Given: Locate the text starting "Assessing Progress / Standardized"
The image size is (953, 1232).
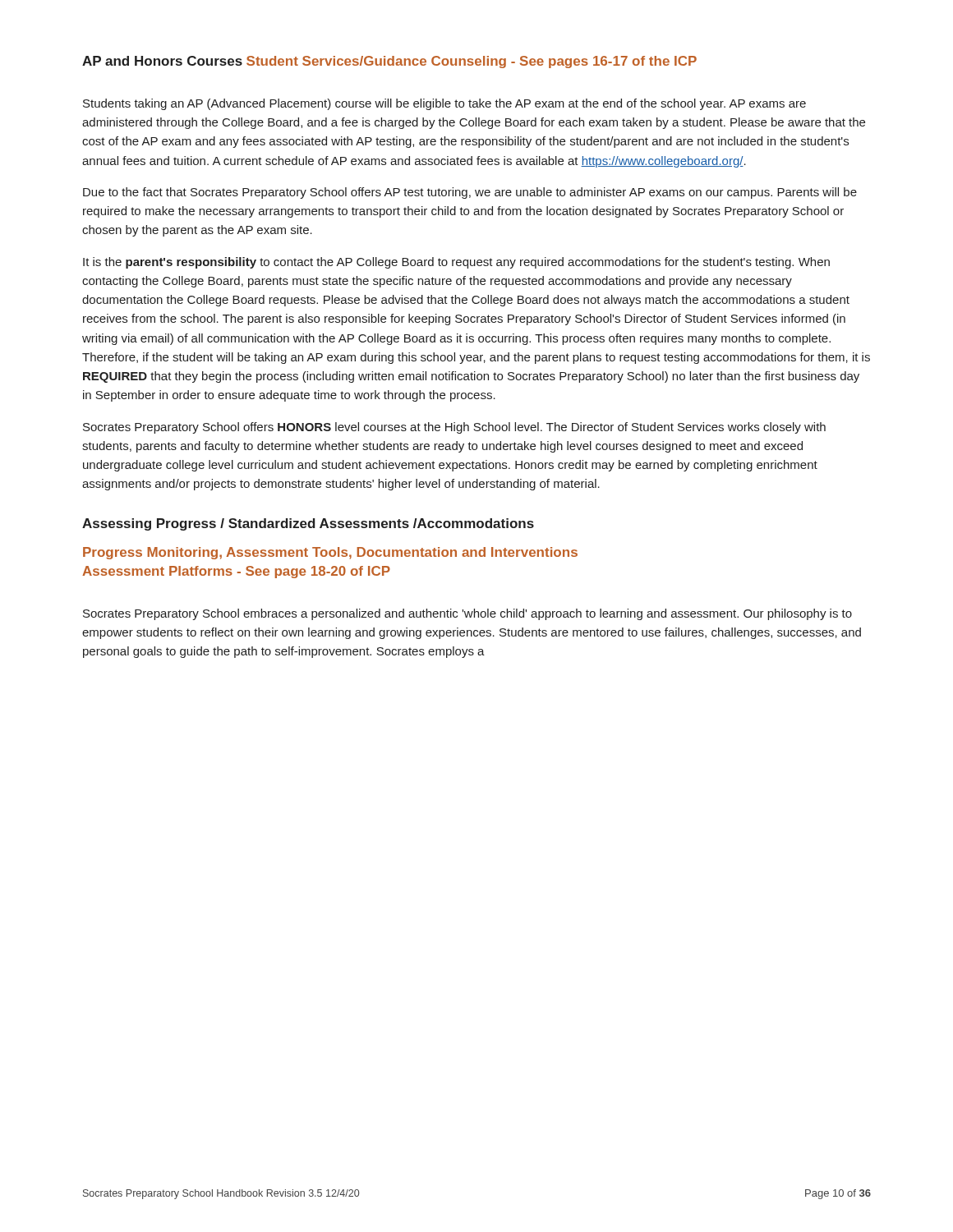Looking at the screenshot, I should [x=308, y=524].
